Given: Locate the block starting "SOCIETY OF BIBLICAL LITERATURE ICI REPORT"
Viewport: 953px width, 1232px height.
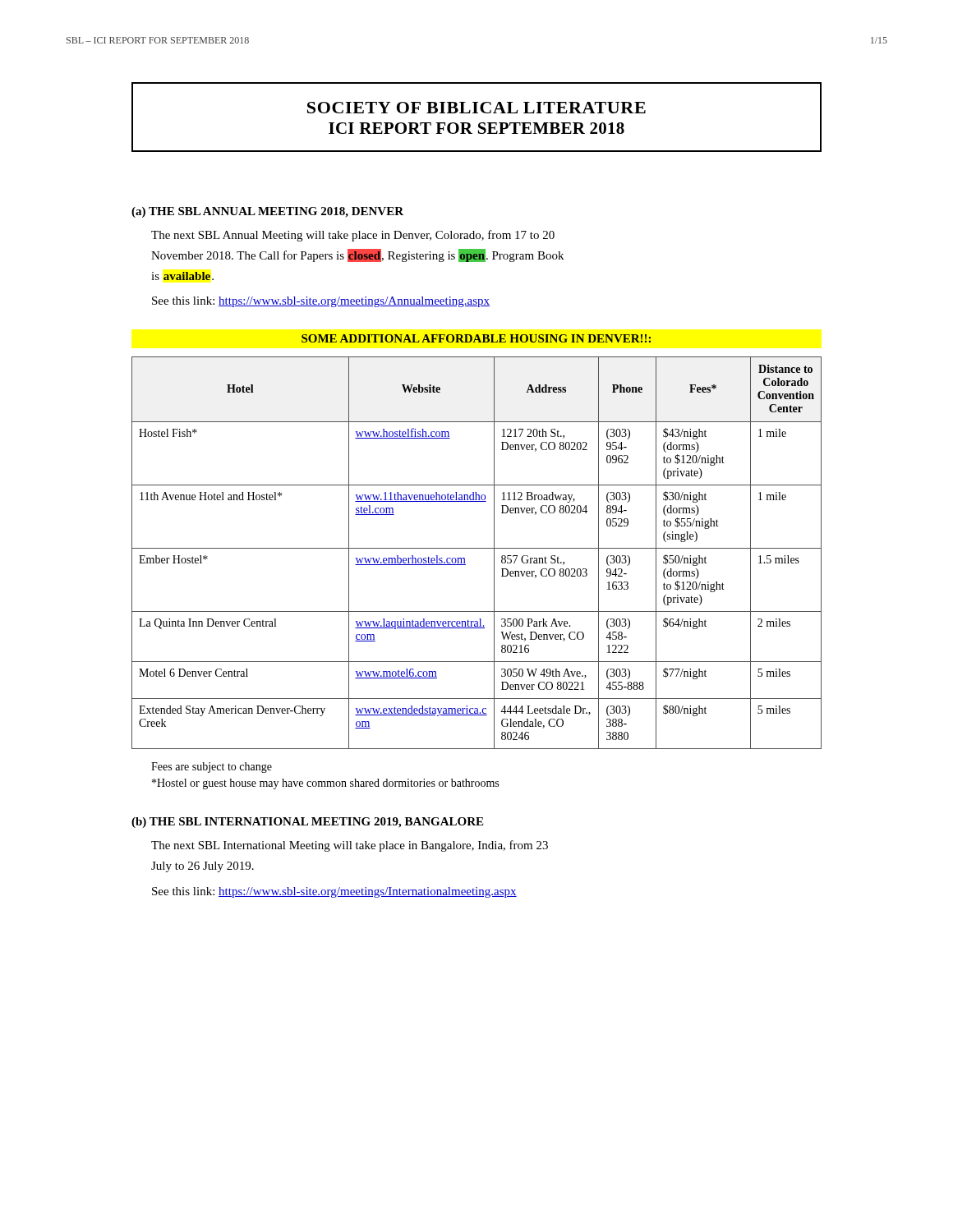Looking at the screenshot, I should click(x=476, y=118).
